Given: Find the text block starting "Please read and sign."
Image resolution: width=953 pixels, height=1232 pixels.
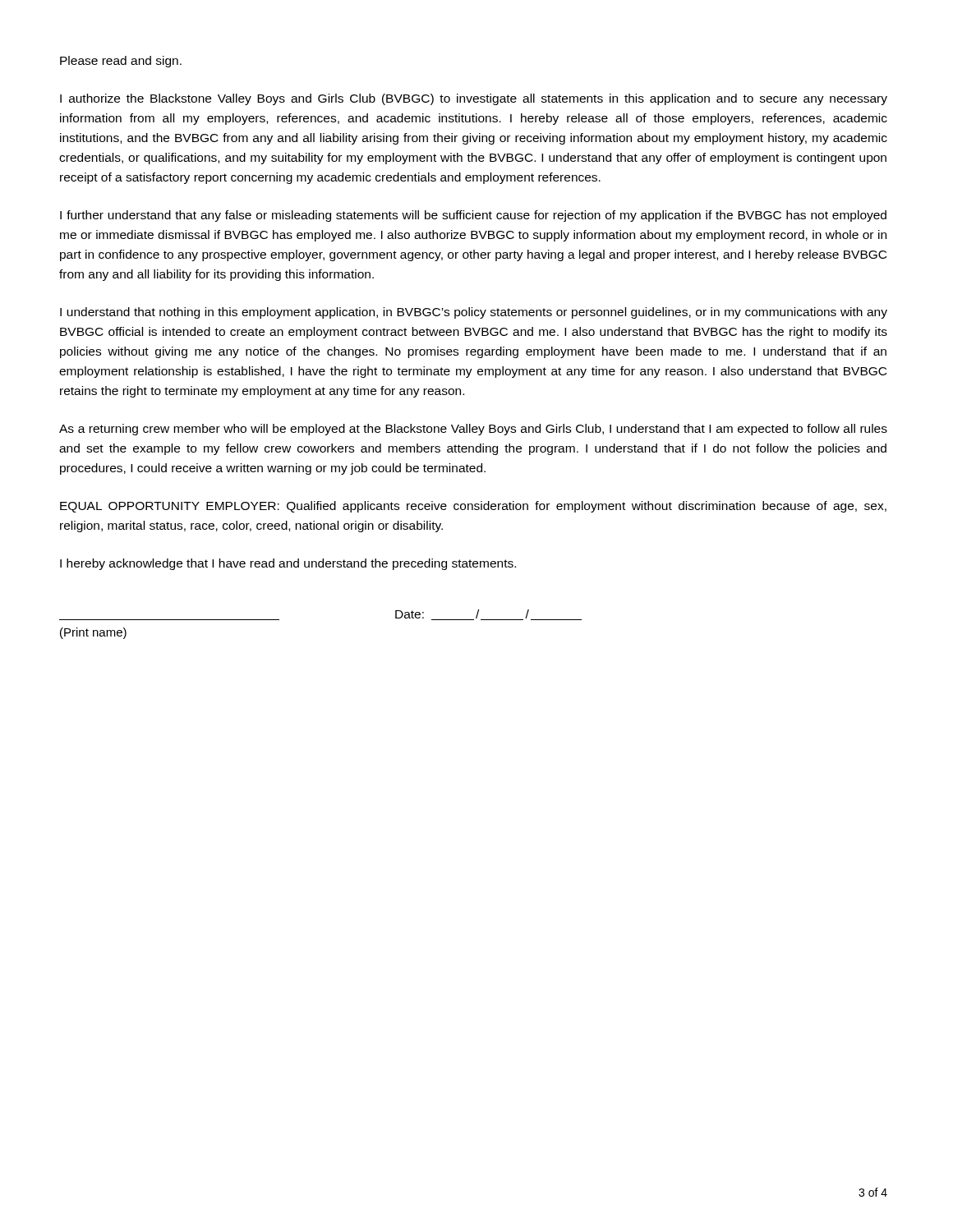Looking at the screenshot, I should [121, 60].
